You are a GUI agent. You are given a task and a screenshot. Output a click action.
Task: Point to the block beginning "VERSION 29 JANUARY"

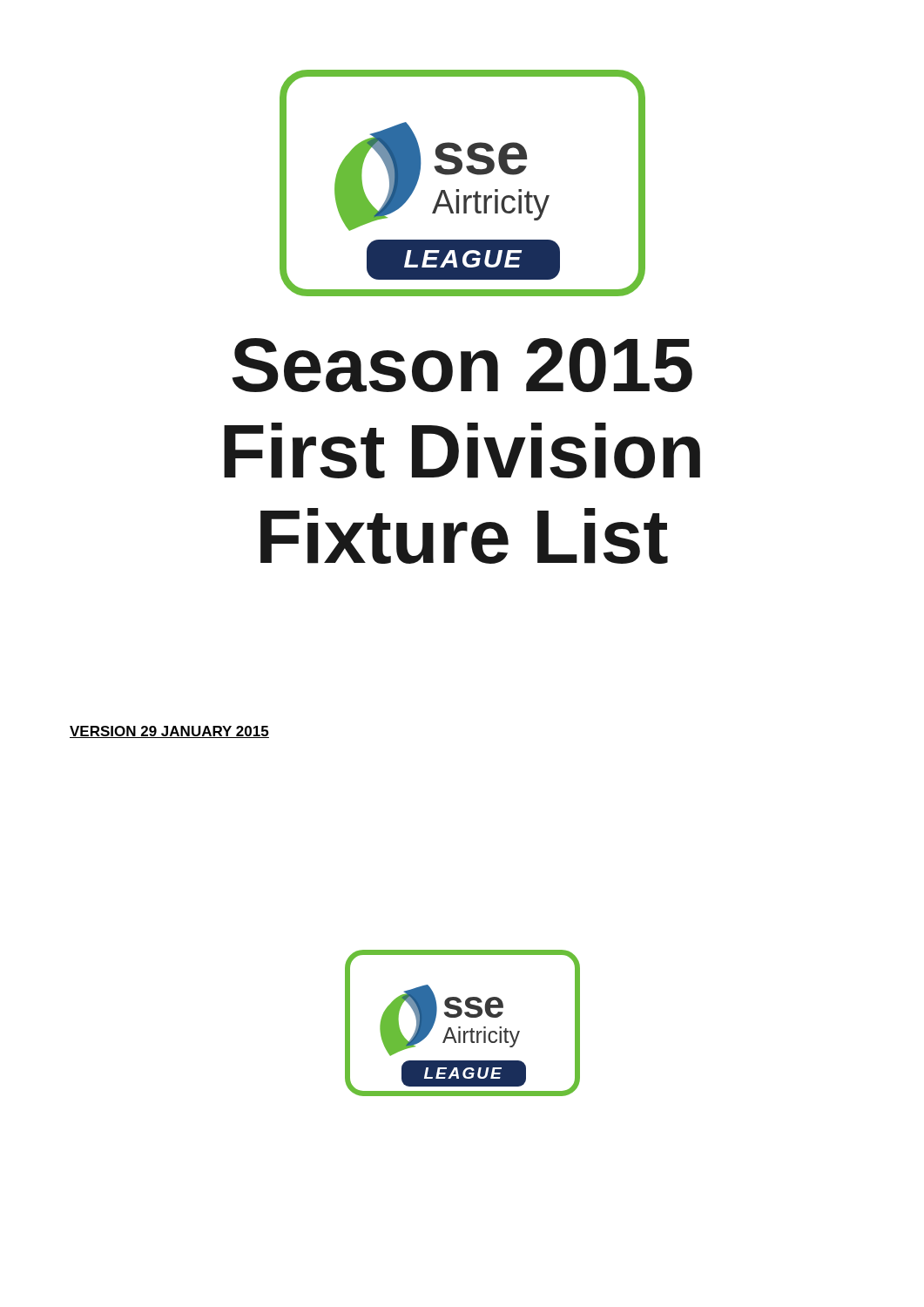click(x=169, y=732)
